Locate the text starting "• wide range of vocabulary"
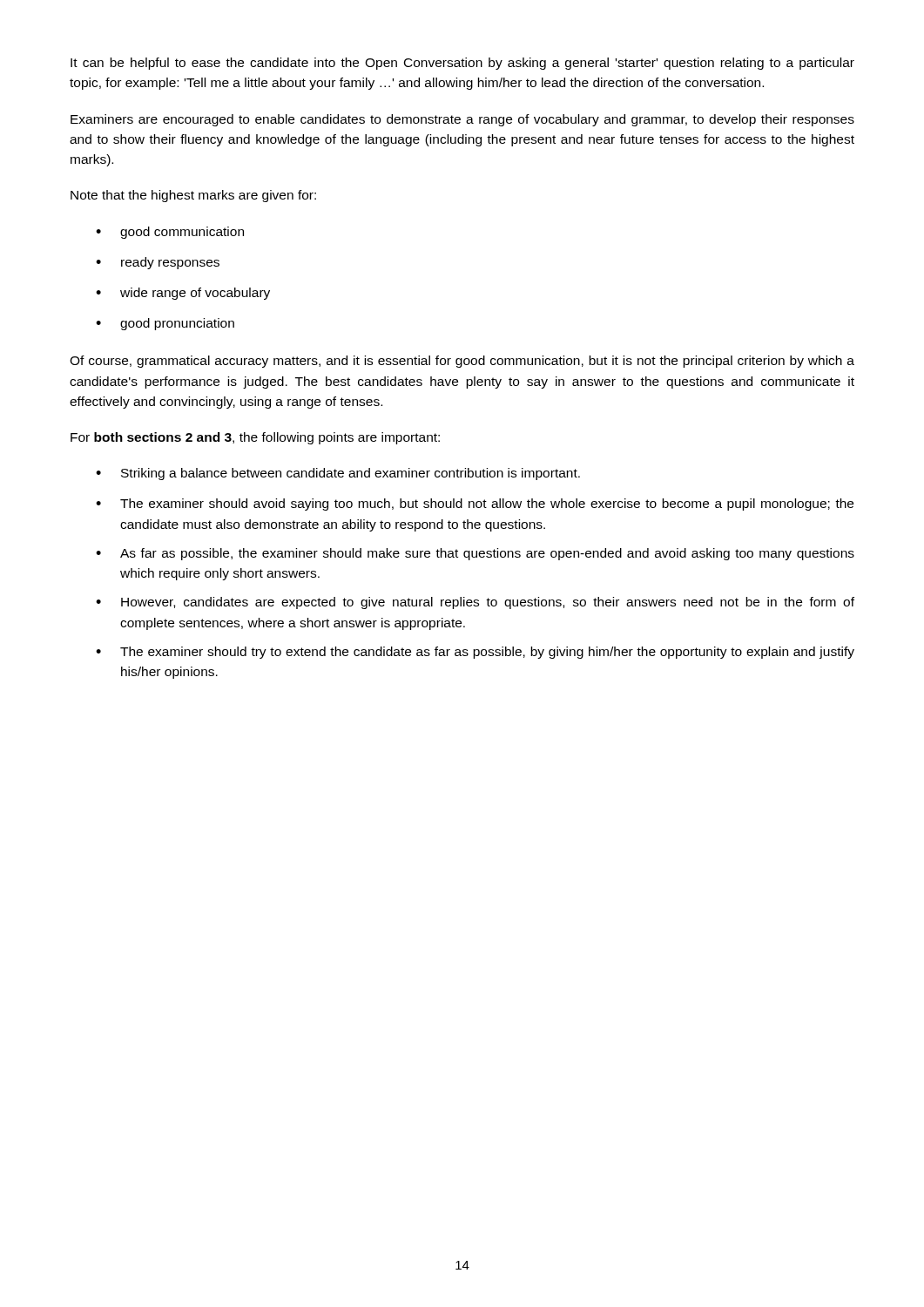Screen dimensions: 1307x924 pyautogui.click(x=183, y=294)
